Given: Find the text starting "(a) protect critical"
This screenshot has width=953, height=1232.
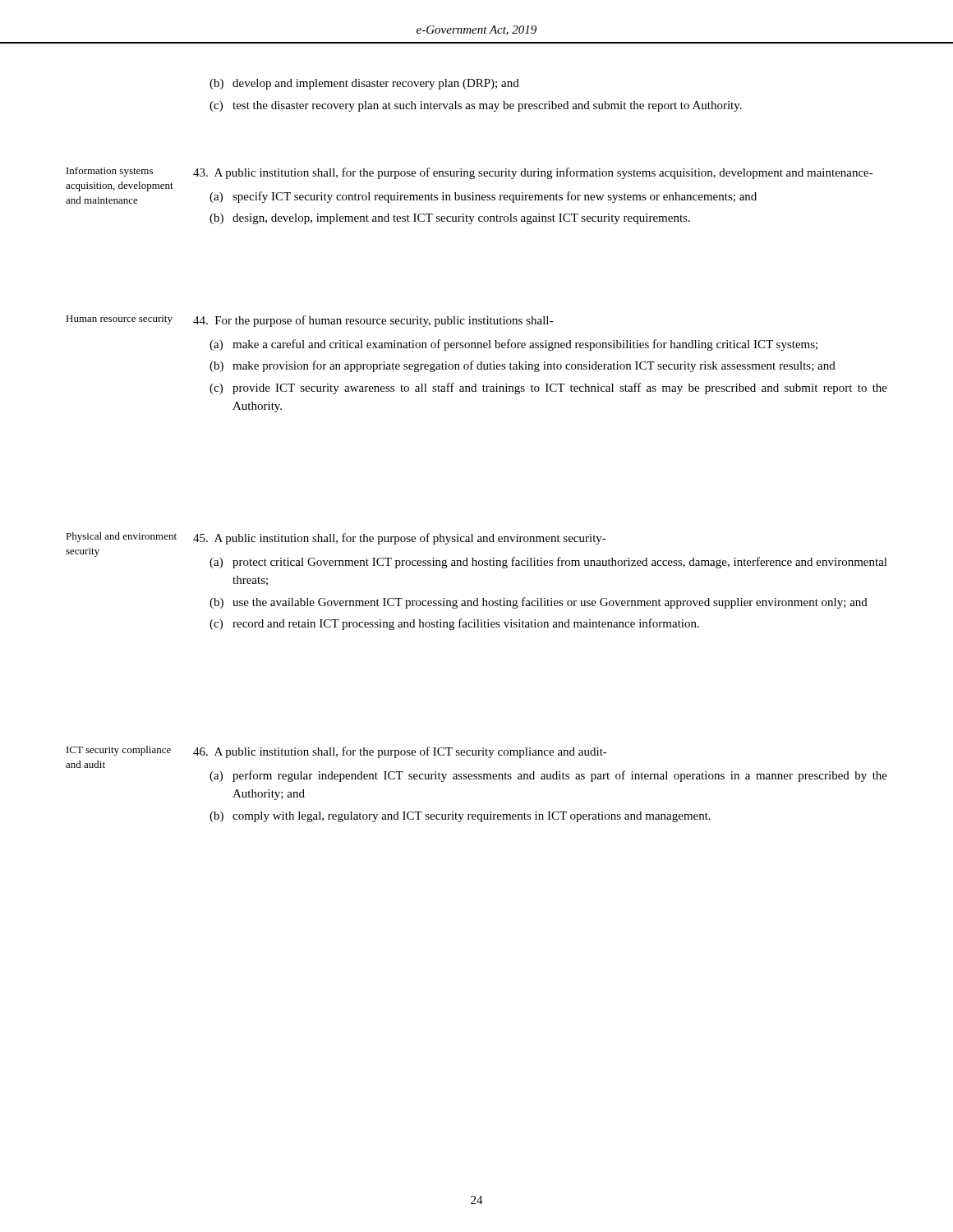Looking at the screenshot, I should click(x=540, y=571).
